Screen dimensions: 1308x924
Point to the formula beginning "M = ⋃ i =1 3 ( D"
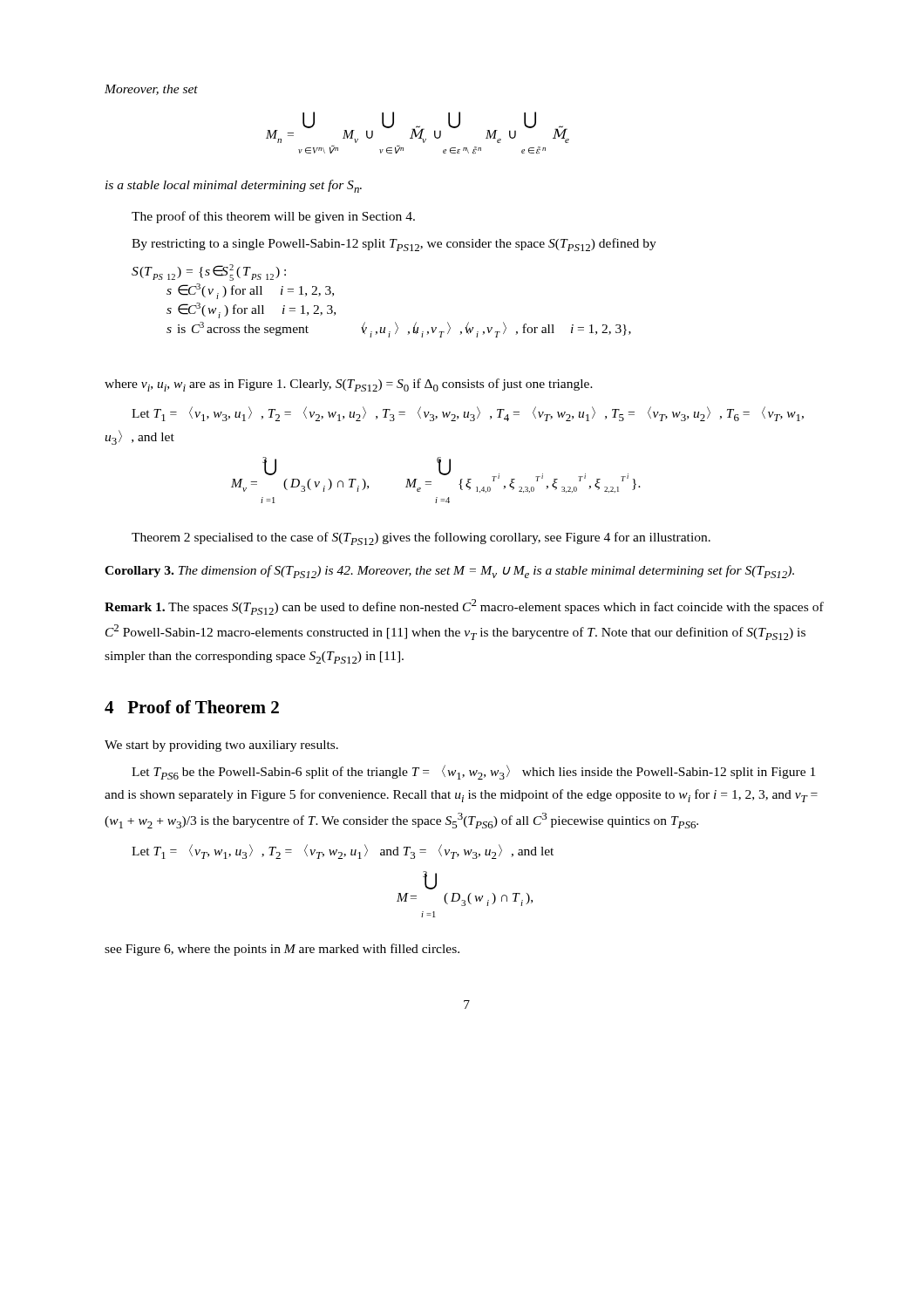pos(466,898)
